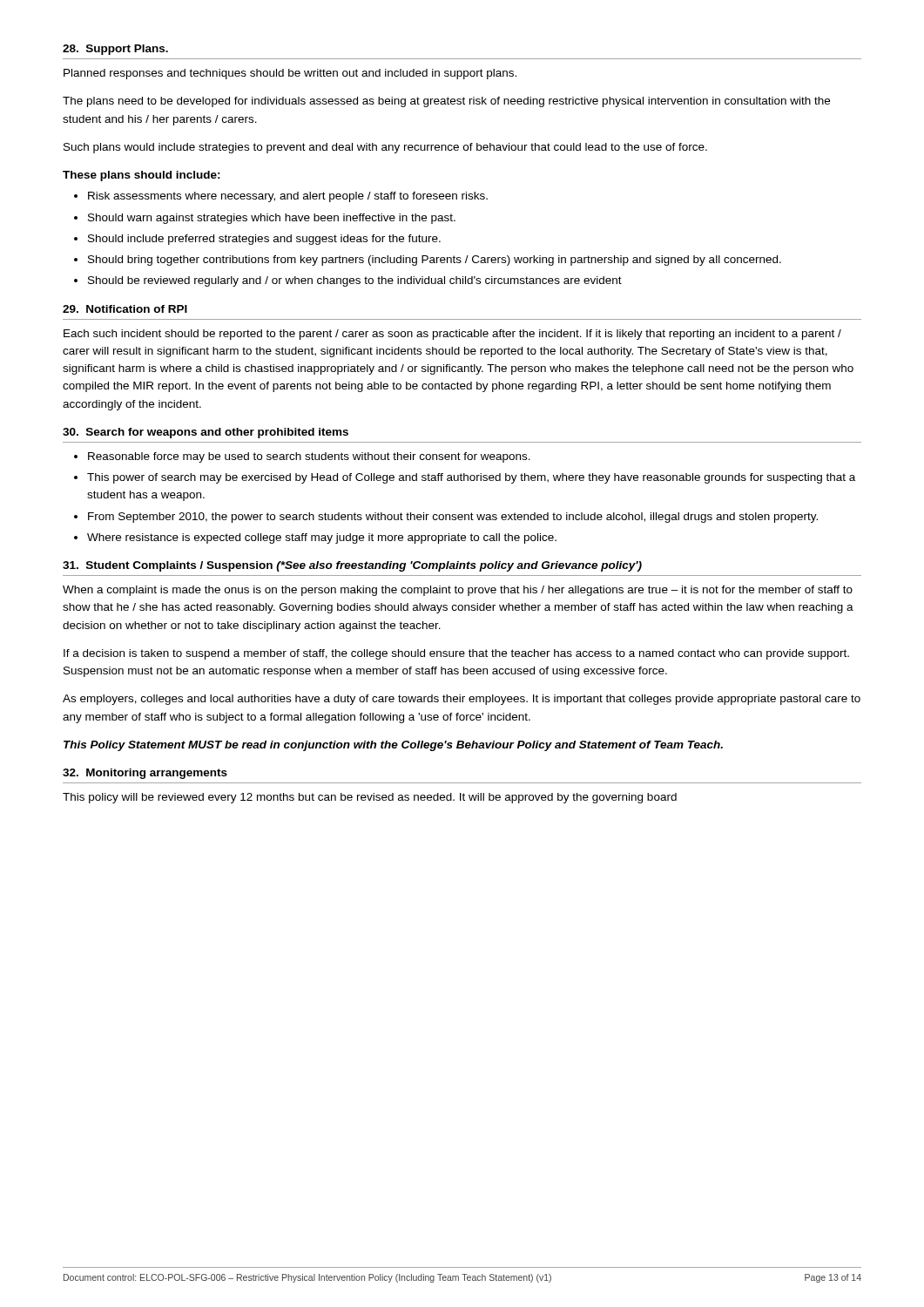Navigate to the text starting "When a complaint is made"
This screenshot has height=1307, width=924.
pos(458,607)
